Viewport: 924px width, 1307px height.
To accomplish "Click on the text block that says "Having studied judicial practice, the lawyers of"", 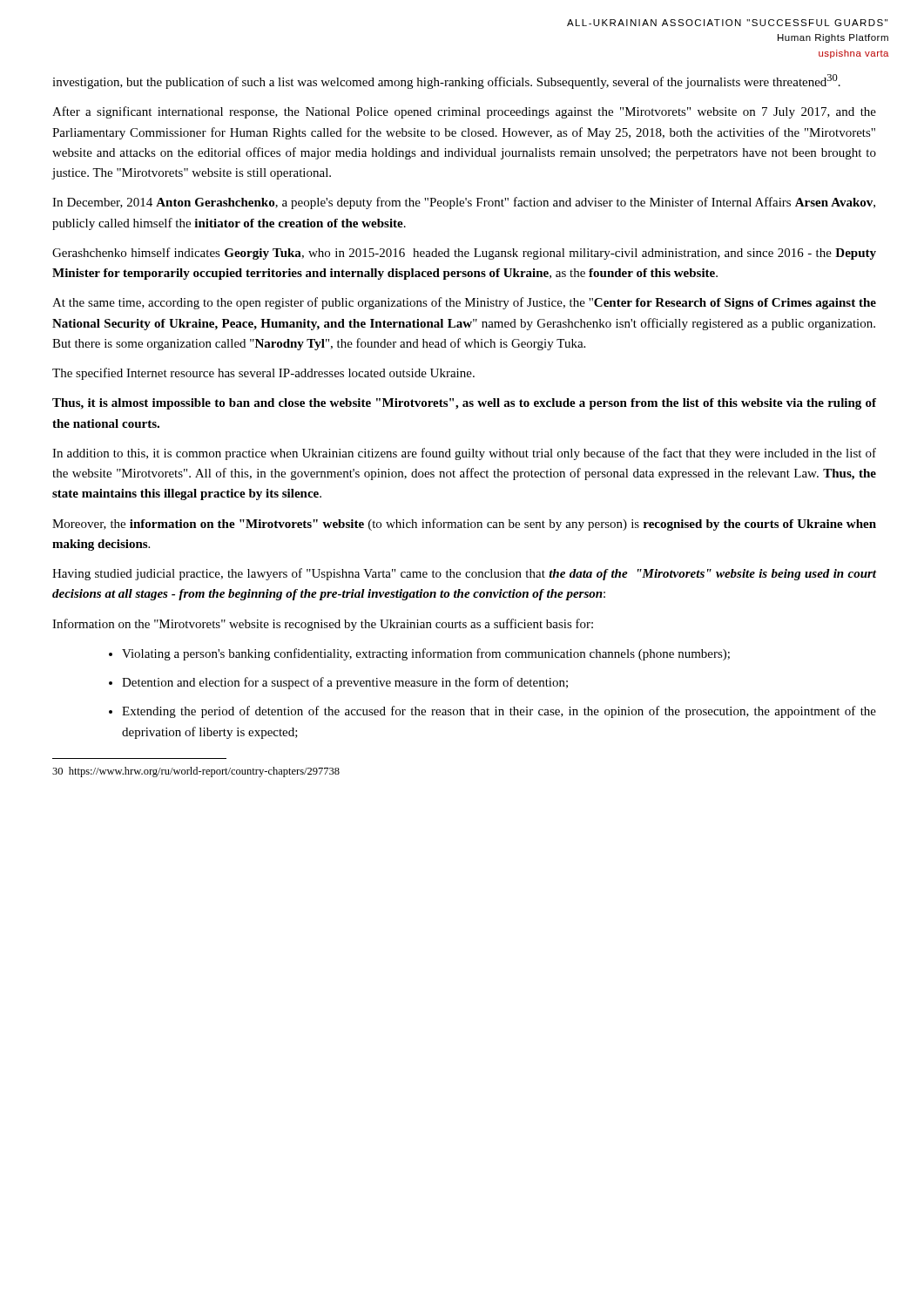I will pyautogui.click(x=464, y=584).
